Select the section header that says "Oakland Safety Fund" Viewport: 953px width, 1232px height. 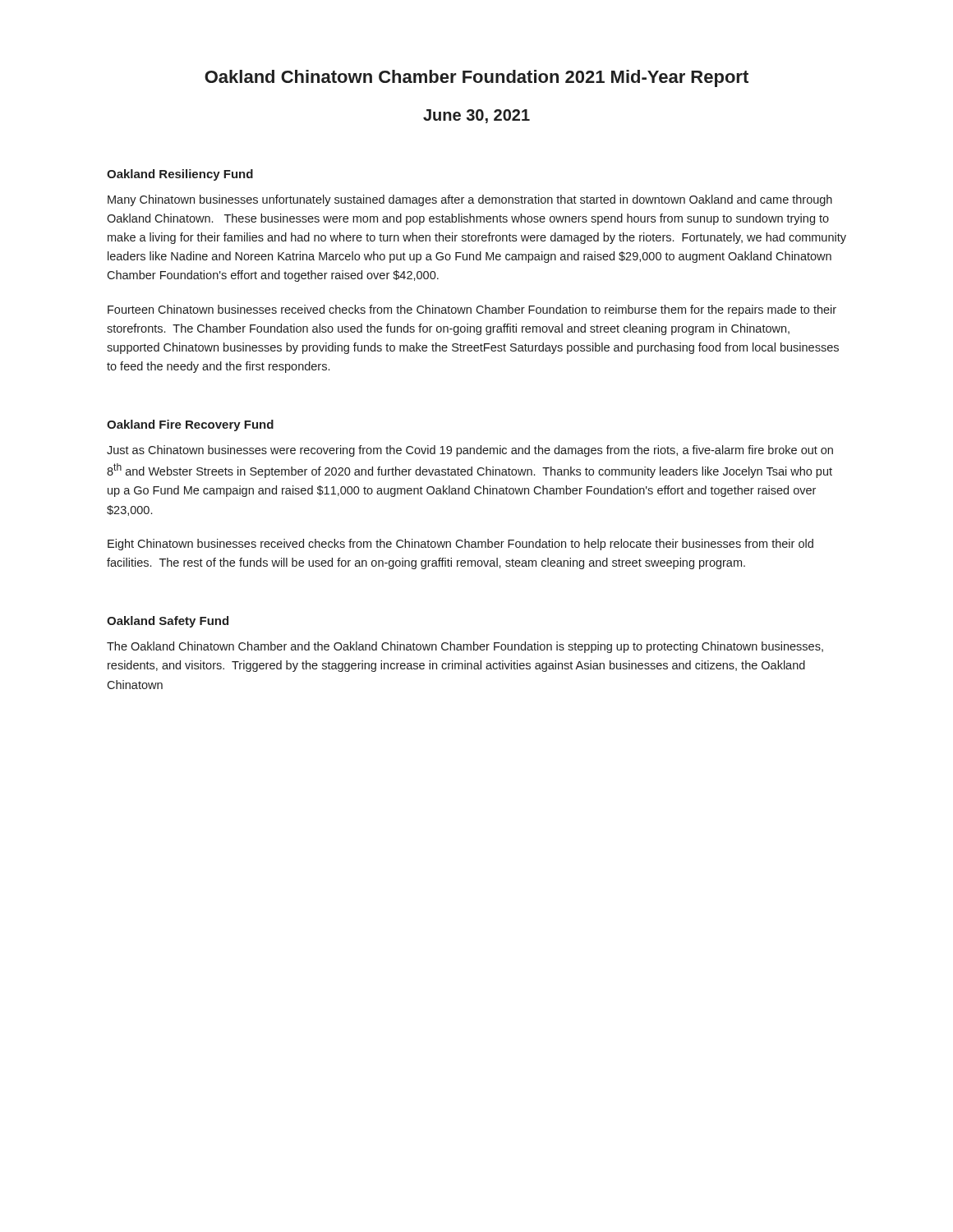point(168,621)
